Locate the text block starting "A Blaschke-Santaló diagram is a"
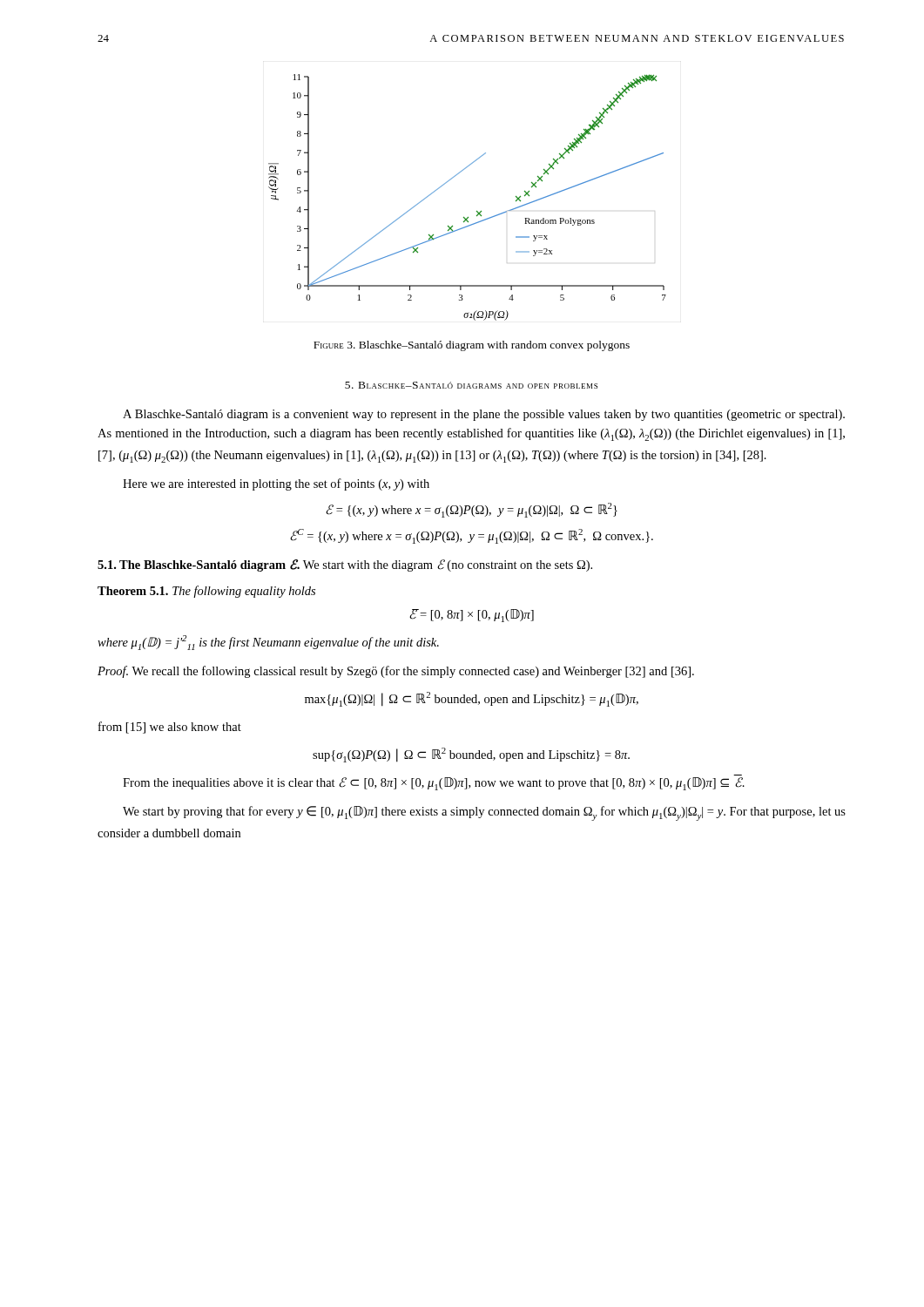 (472, 436)
